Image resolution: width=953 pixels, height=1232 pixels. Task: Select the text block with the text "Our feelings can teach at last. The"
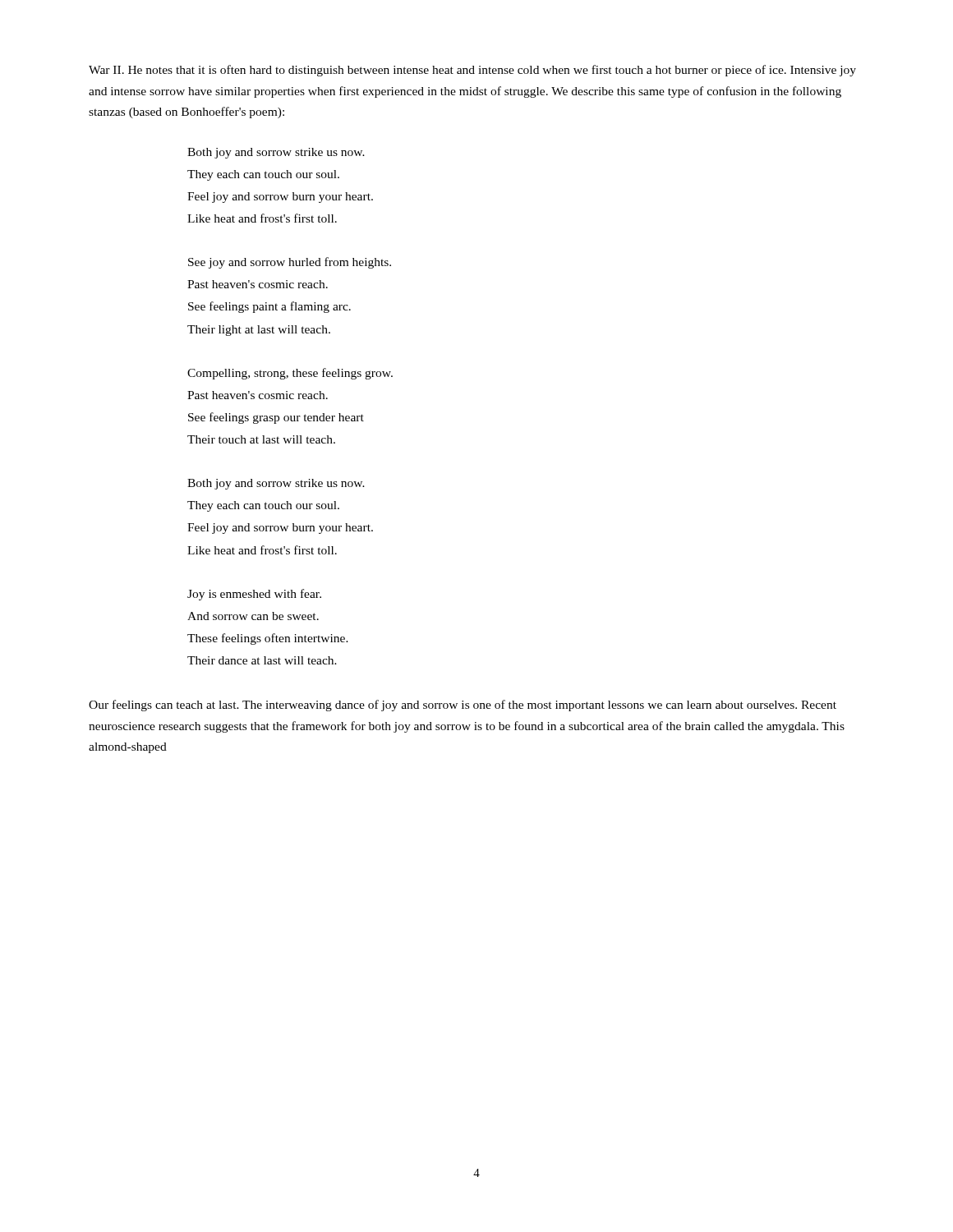(x=467, y=725)
